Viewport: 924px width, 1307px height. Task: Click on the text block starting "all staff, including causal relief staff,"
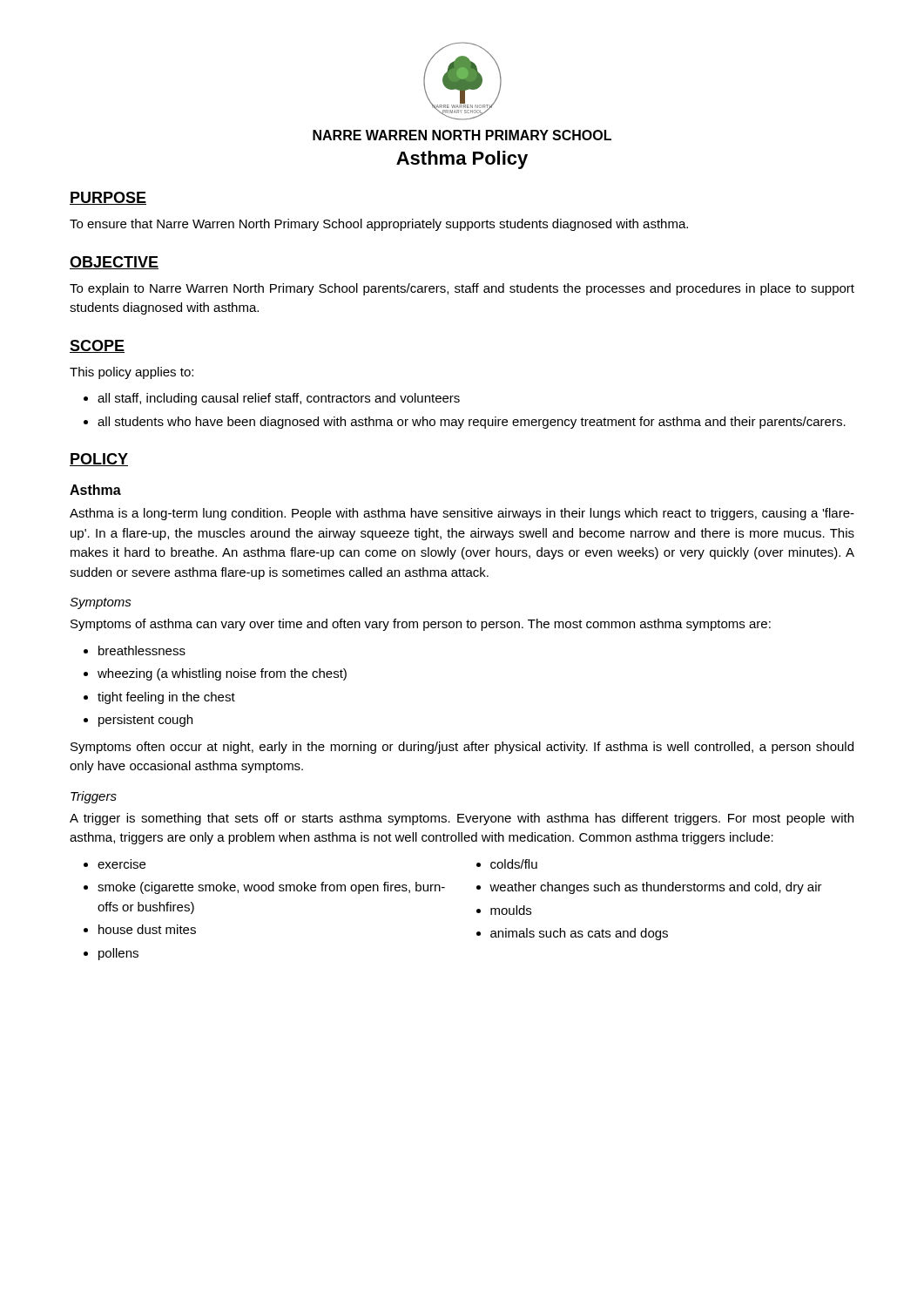coord(279,398)
